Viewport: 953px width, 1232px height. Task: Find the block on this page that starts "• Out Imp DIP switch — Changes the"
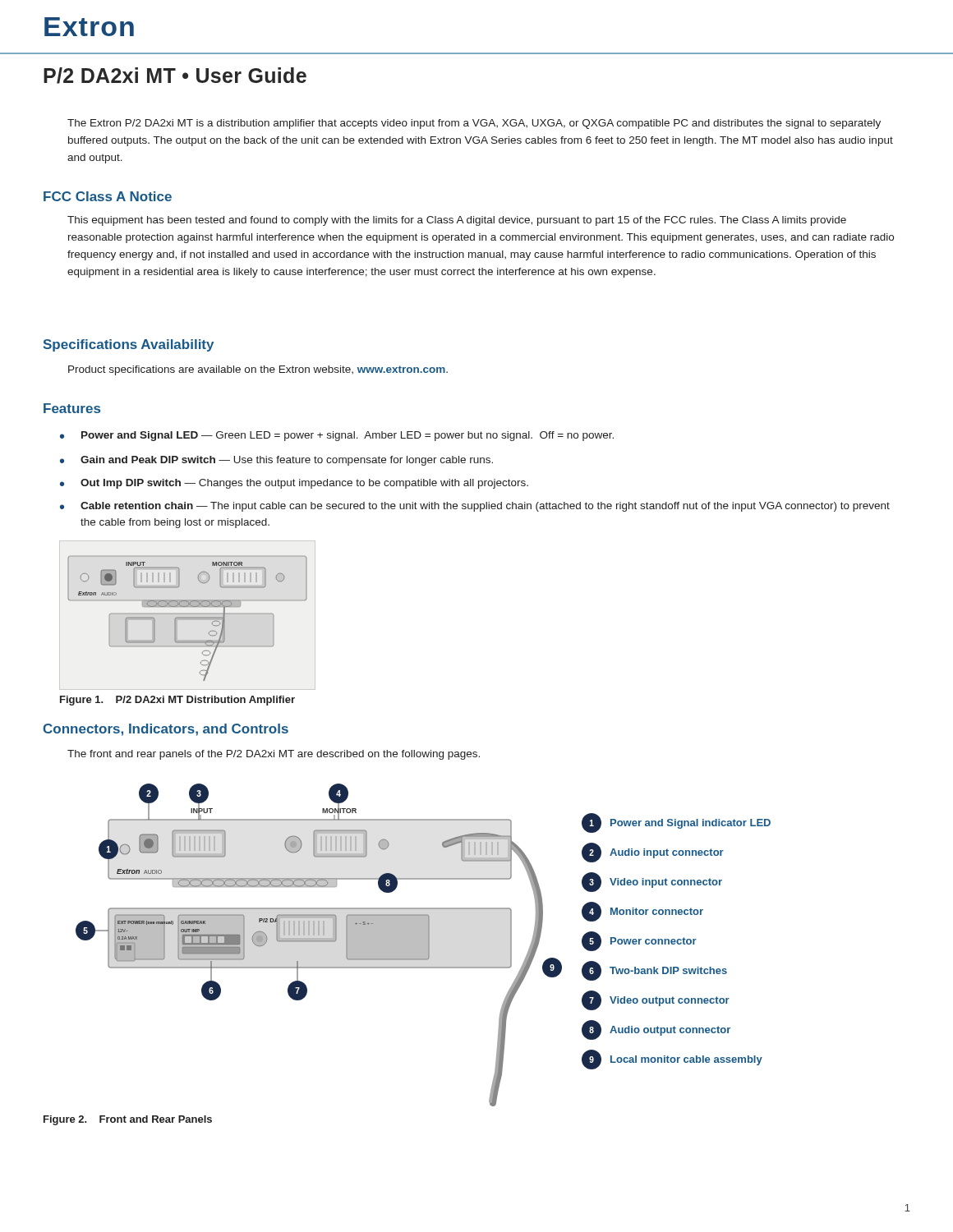pyautogui.click(x=294, y=483)
